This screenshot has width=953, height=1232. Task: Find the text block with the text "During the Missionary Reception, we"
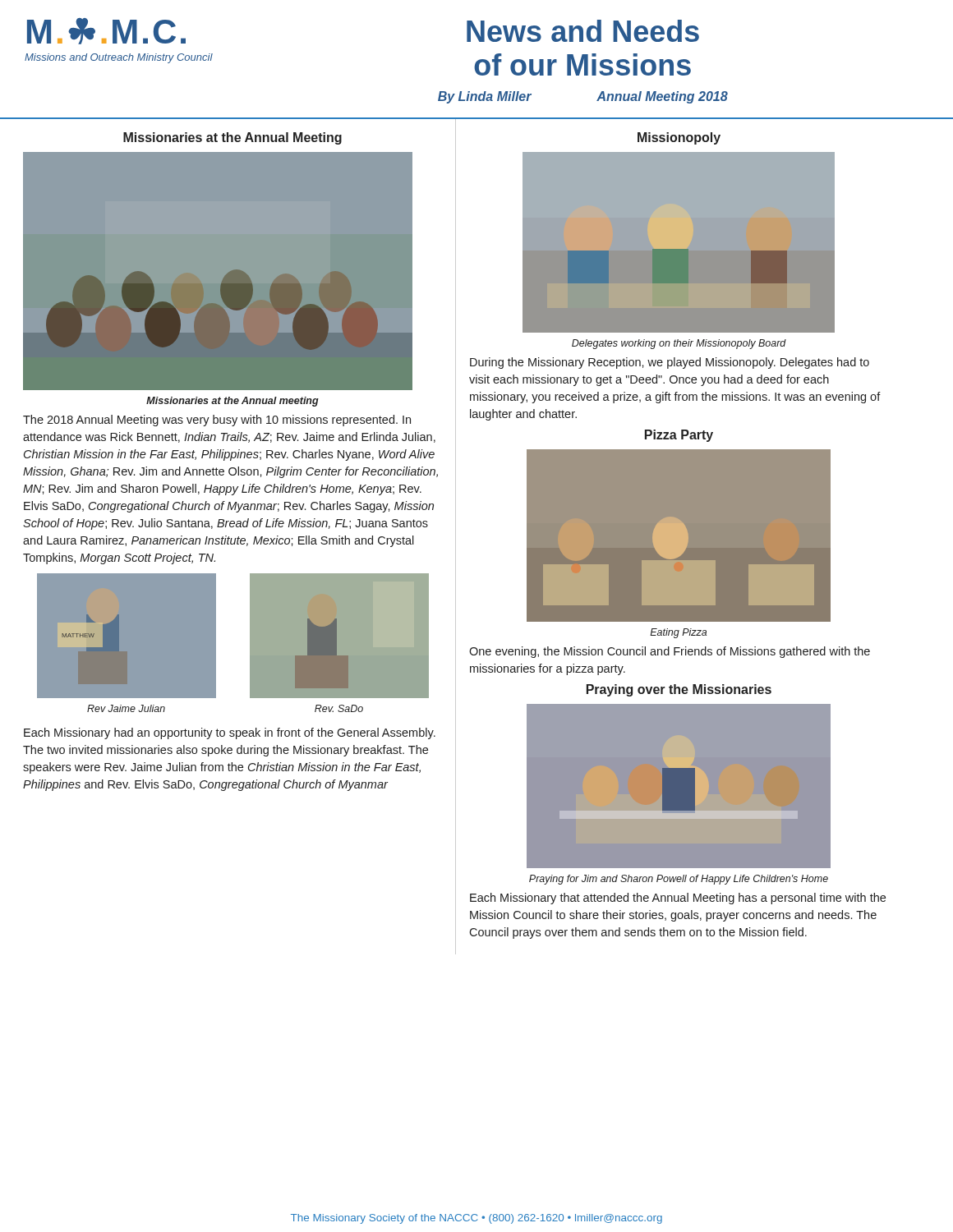click(675, 388)
